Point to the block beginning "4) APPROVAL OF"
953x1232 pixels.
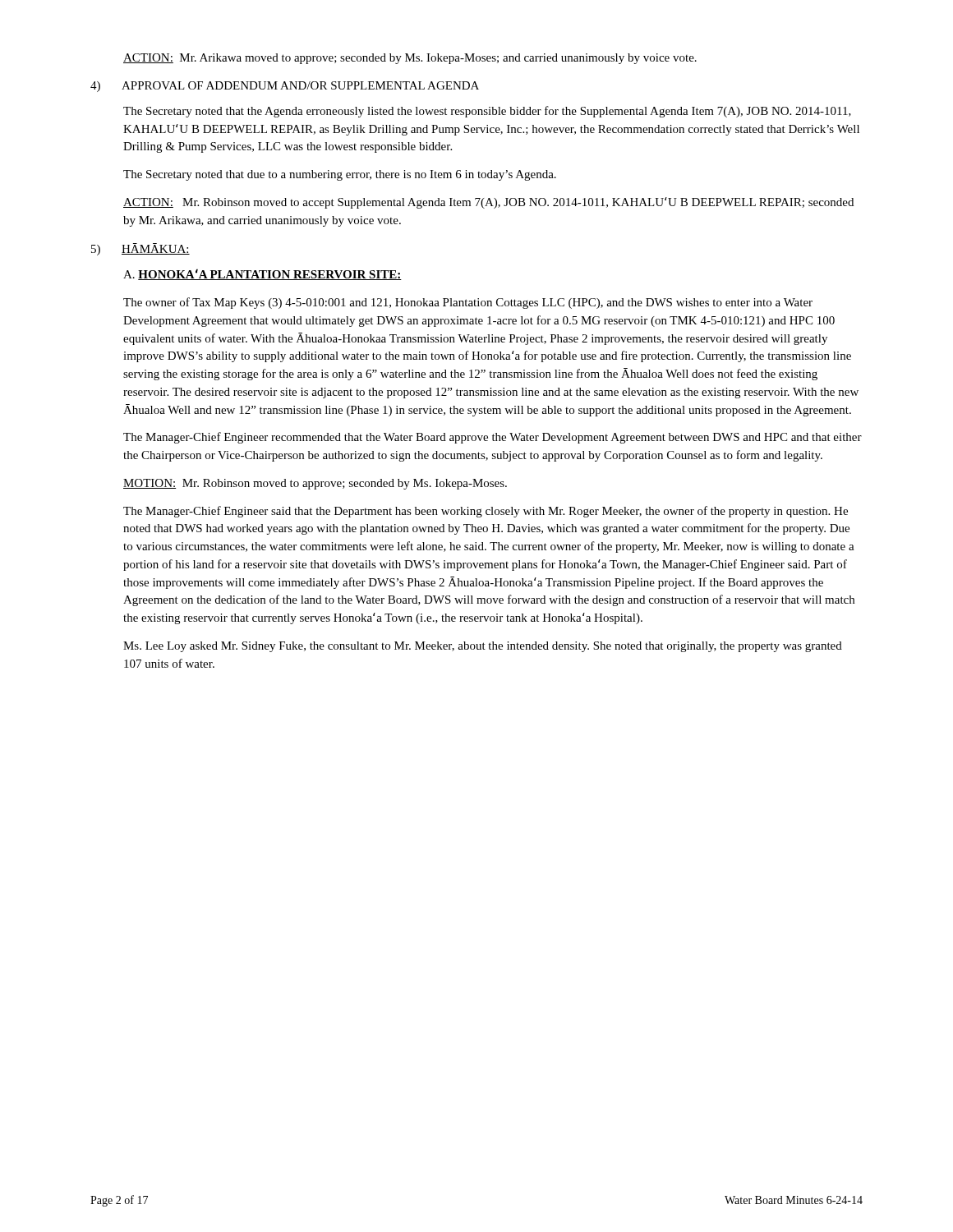476,86
